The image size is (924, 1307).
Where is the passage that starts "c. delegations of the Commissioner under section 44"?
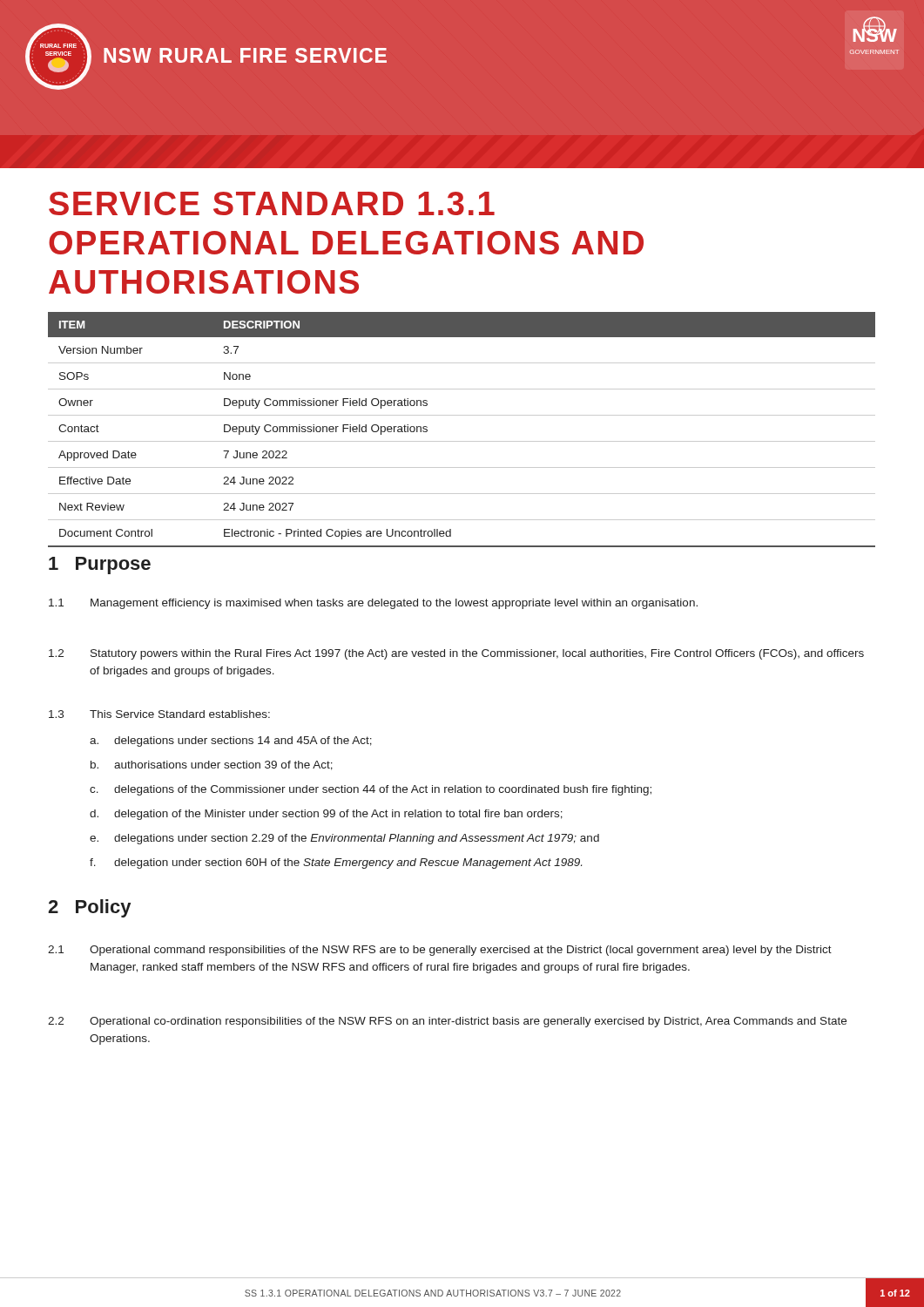click(x=371, y=789)
